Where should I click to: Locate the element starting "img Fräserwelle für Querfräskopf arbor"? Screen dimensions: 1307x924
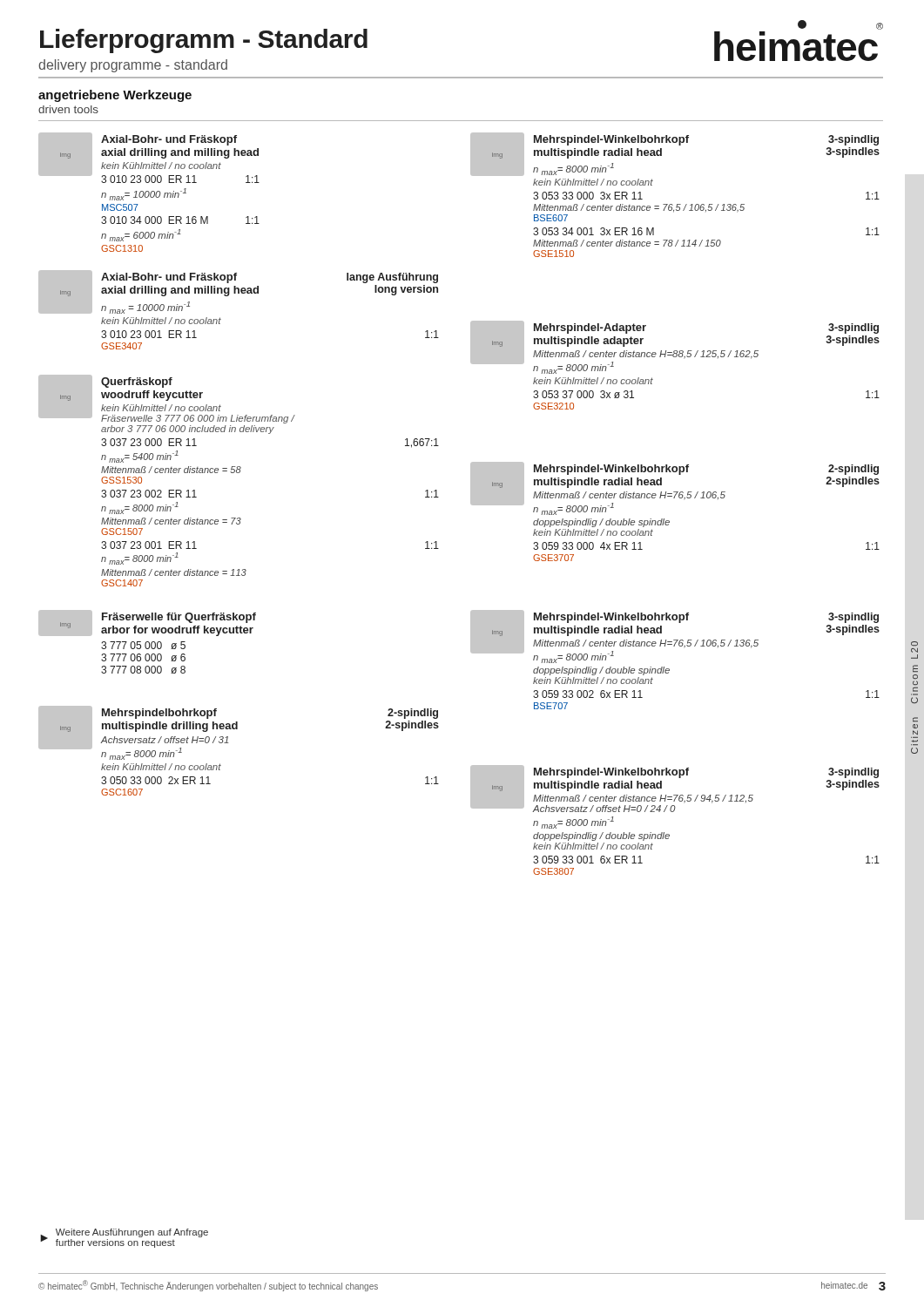pos(239,643)
